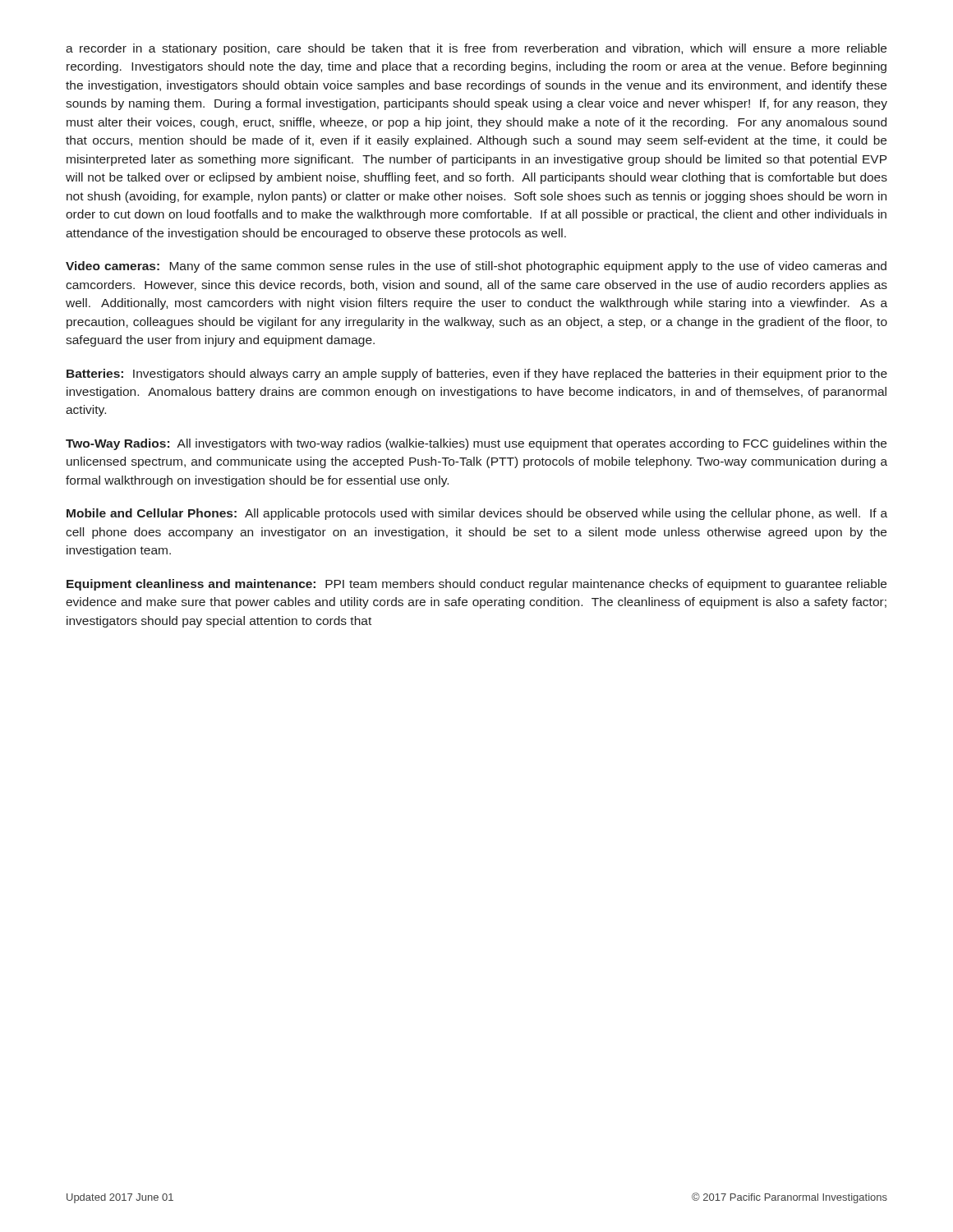Click the passage that begins "Video cameras: Many"
Viewport: 953px width, 1232px height.
coord(476,303)
